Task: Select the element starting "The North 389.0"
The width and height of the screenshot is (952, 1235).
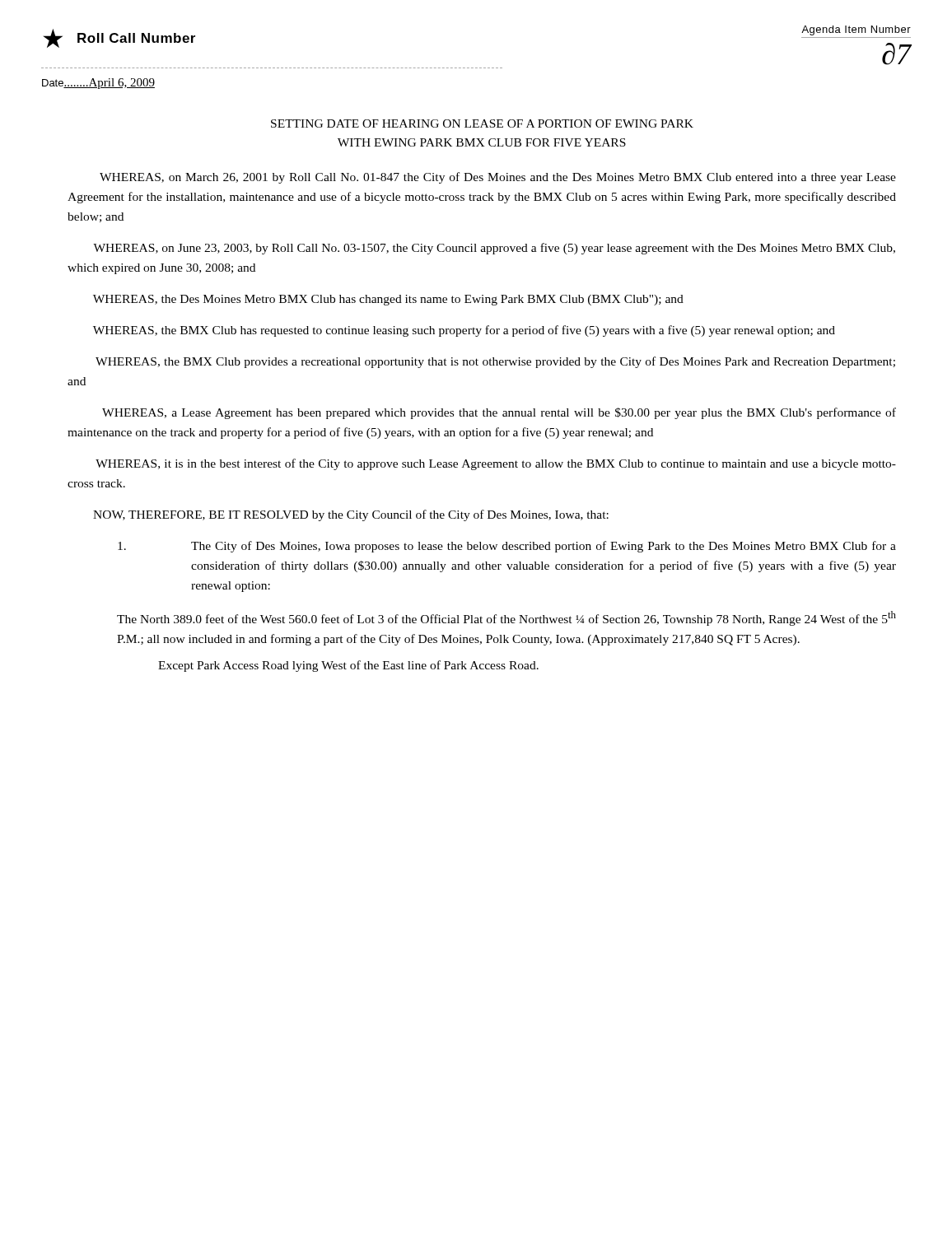Action: pyautogui.click(x=506, y=627)
